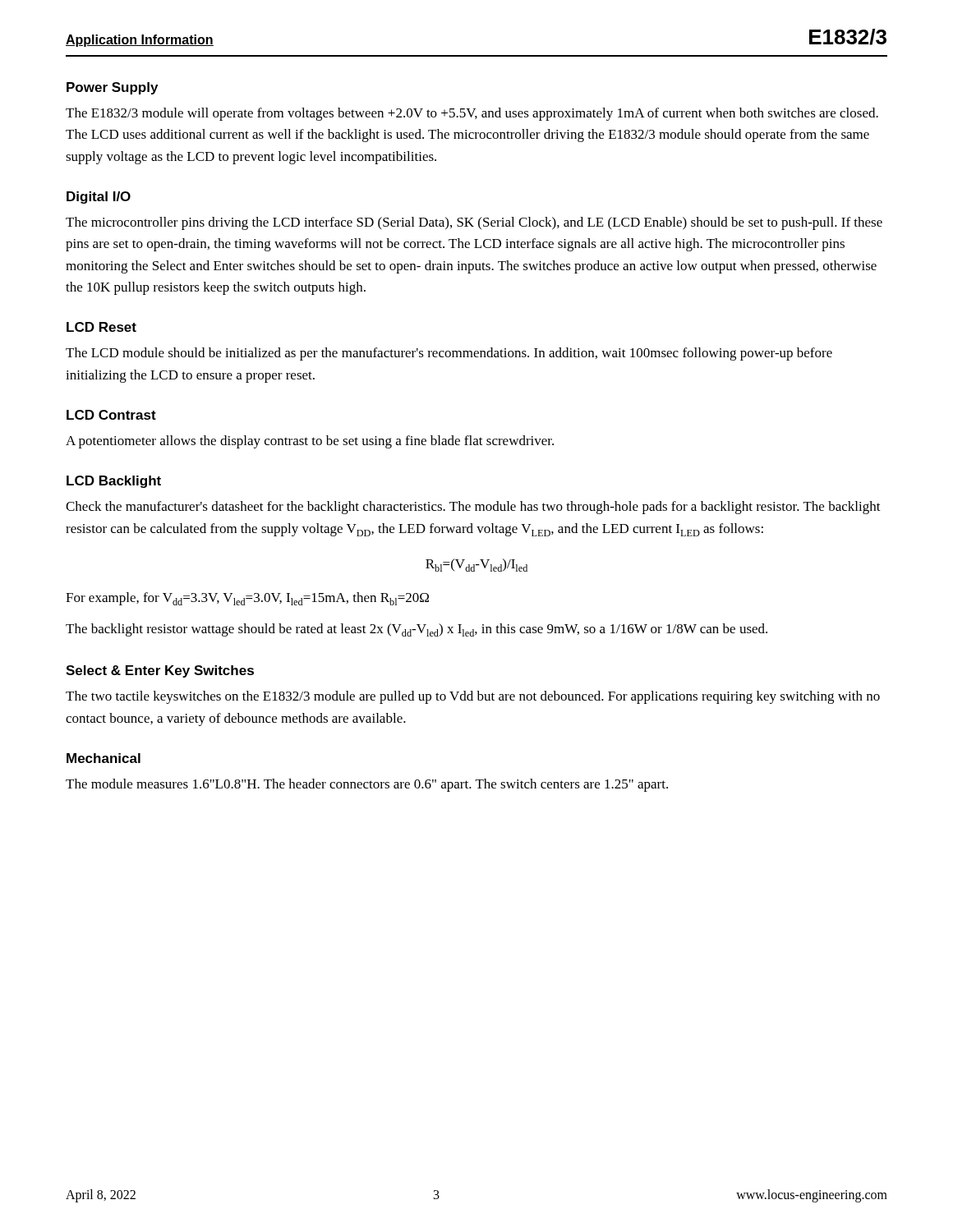The width and height of the screenshot is (953, 1232).
Task: Find the block on this page that starts "The module measures 1.6"L0.8"H."
Action: click(367, 784)
